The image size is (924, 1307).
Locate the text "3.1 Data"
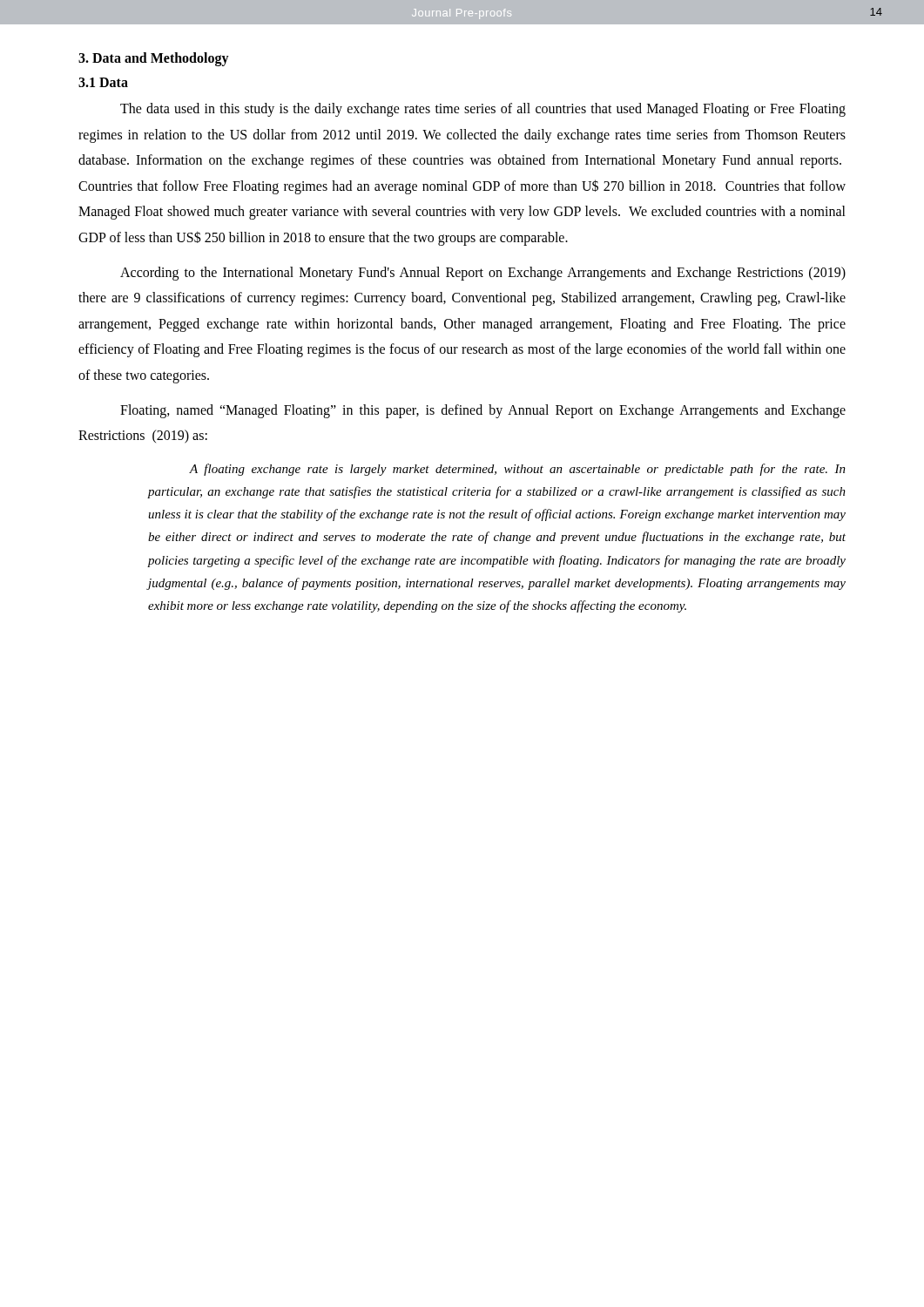click(x=103, y=82)
